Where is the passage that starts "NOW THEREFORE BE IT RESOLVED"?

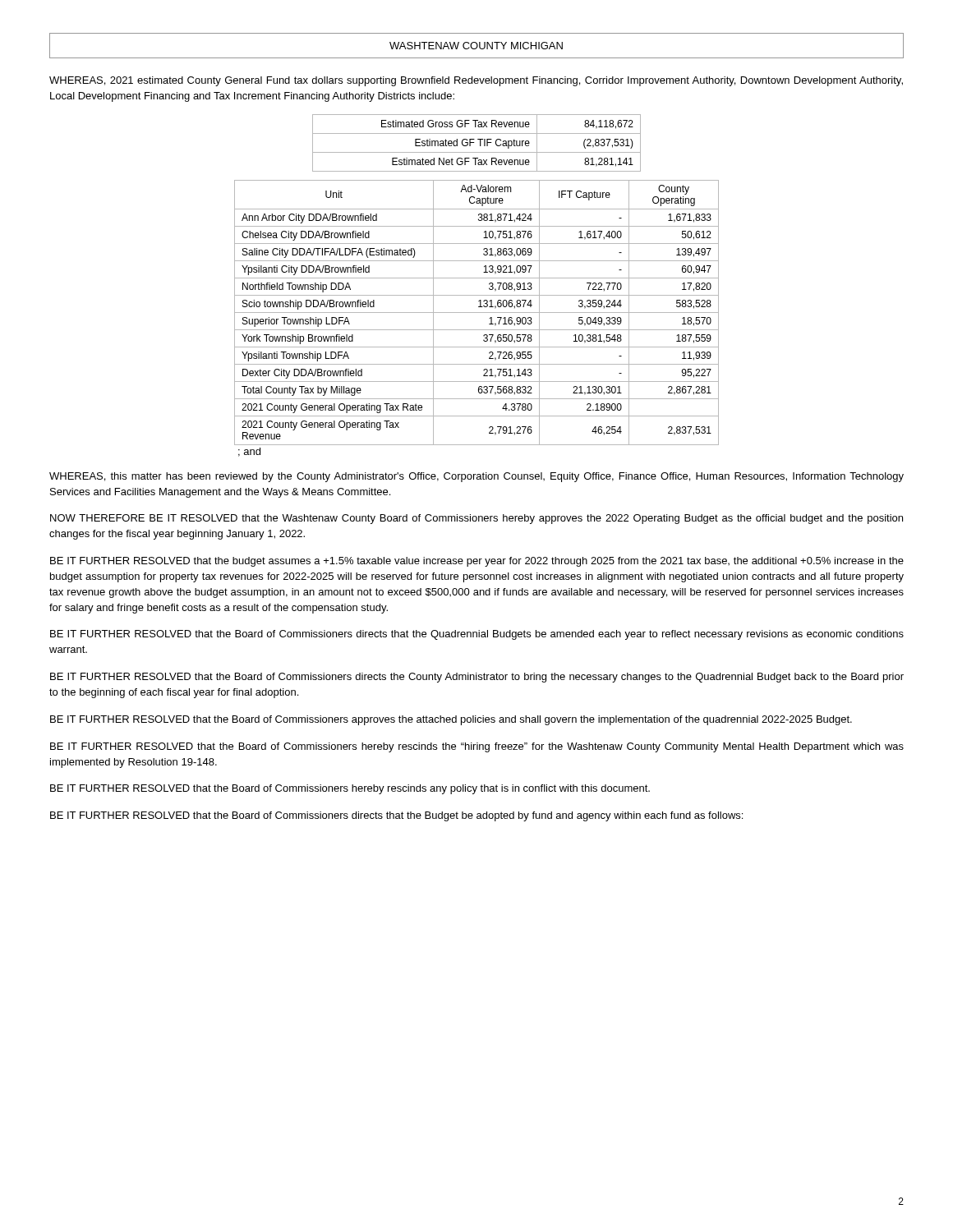pyautogui.click(x=476, y=526)
